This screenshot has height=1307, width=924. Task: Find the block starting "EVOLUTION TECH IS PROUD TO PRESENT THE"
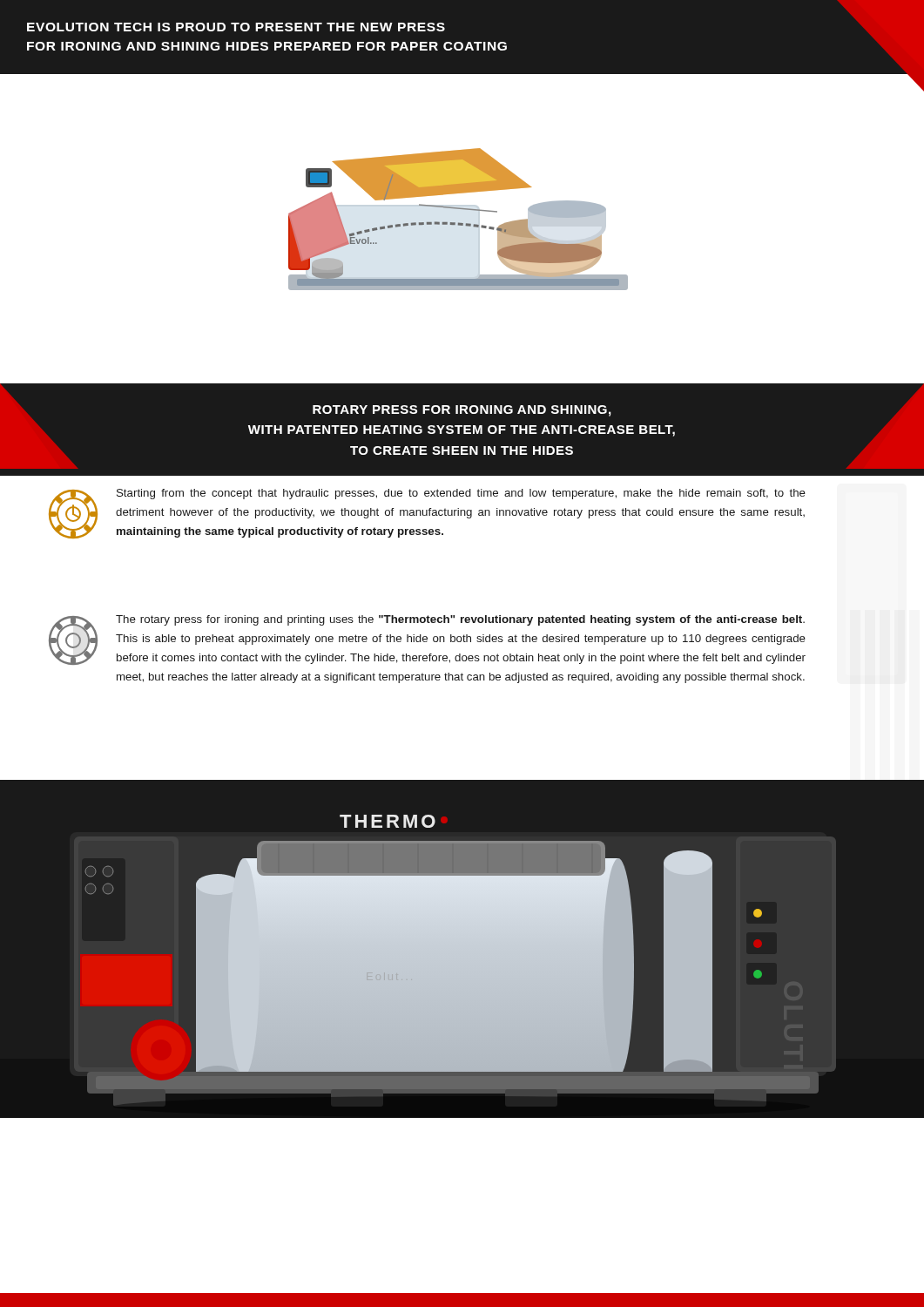click(x=267, y=36)
